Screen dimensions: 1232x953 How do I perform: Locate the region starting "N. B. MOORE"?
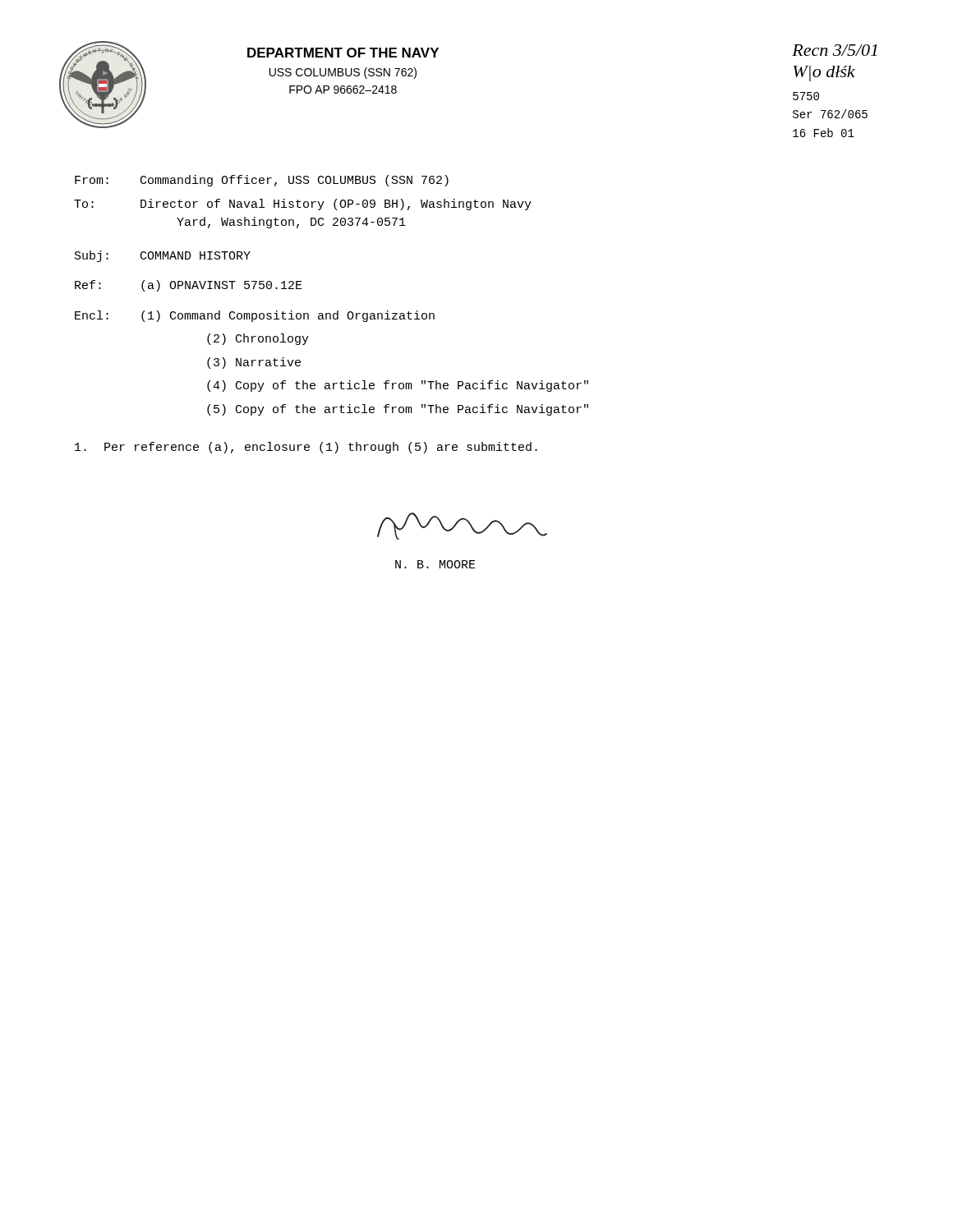click(x=435, y=565)
